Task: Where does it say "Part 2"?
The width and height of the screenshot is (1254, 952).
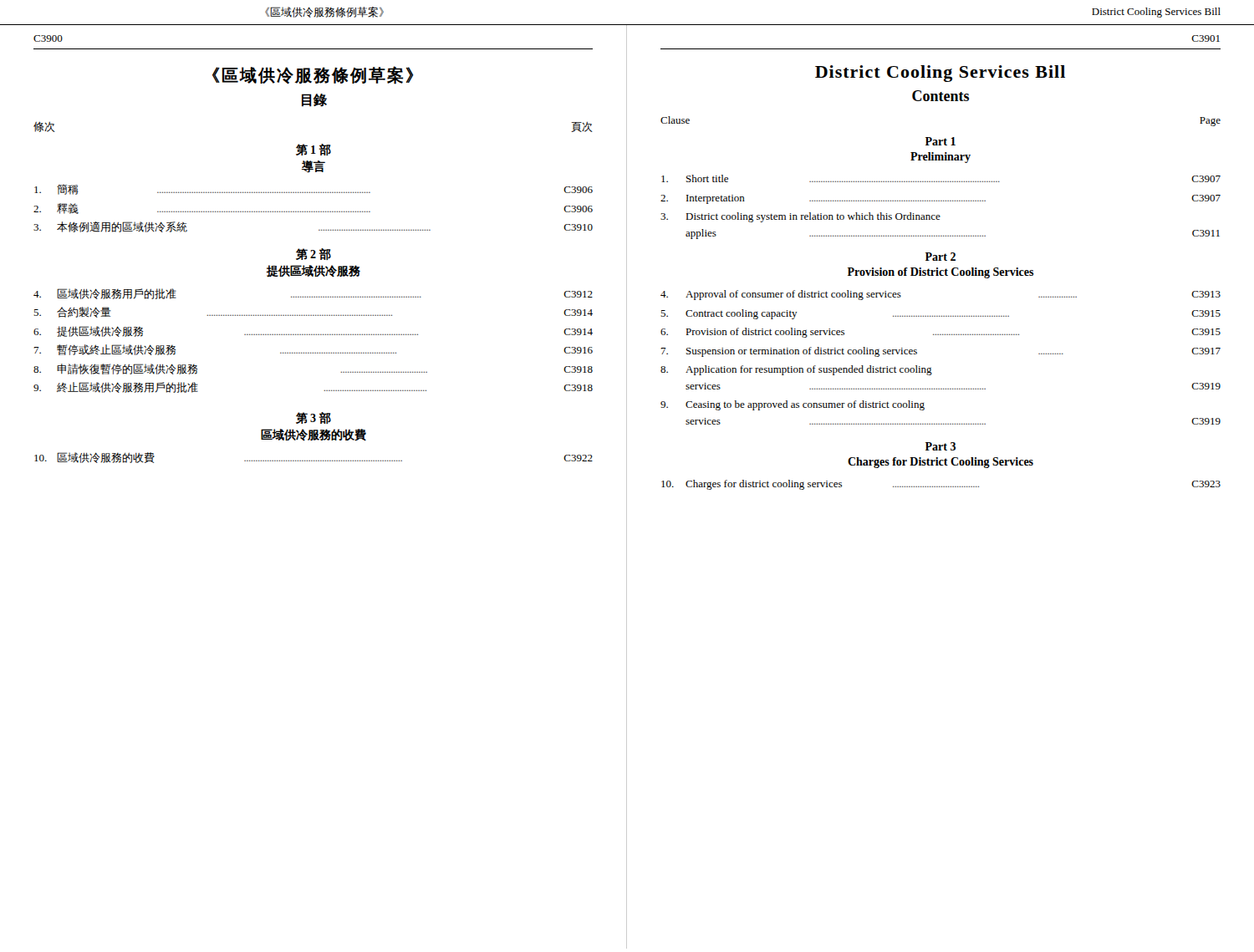Action: (x=940, y=257)
